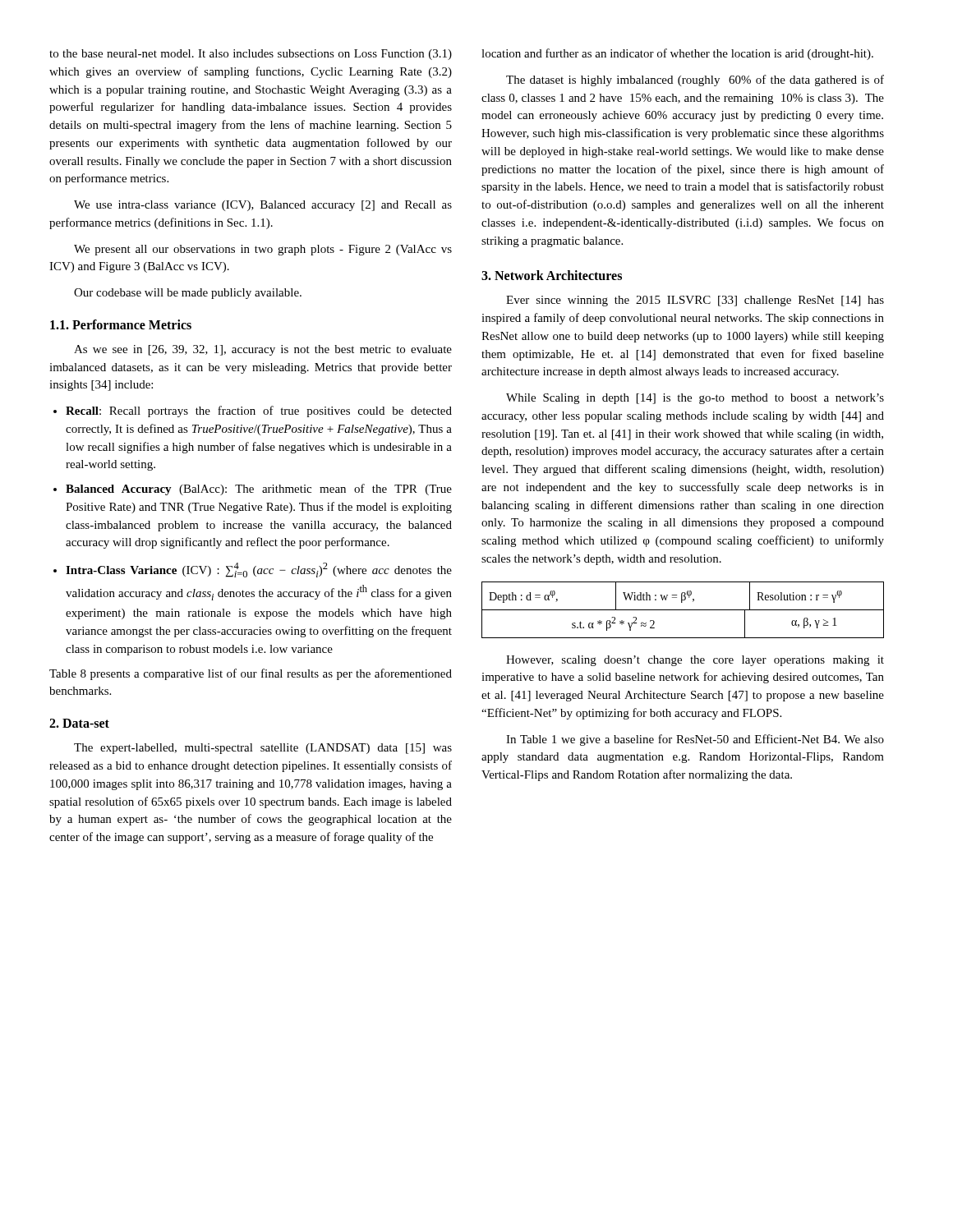Find the text starting "Table 8 presents a comparative list"
Screen dimensions: 1232x953
pyautogui.click(x=251, y=683)
